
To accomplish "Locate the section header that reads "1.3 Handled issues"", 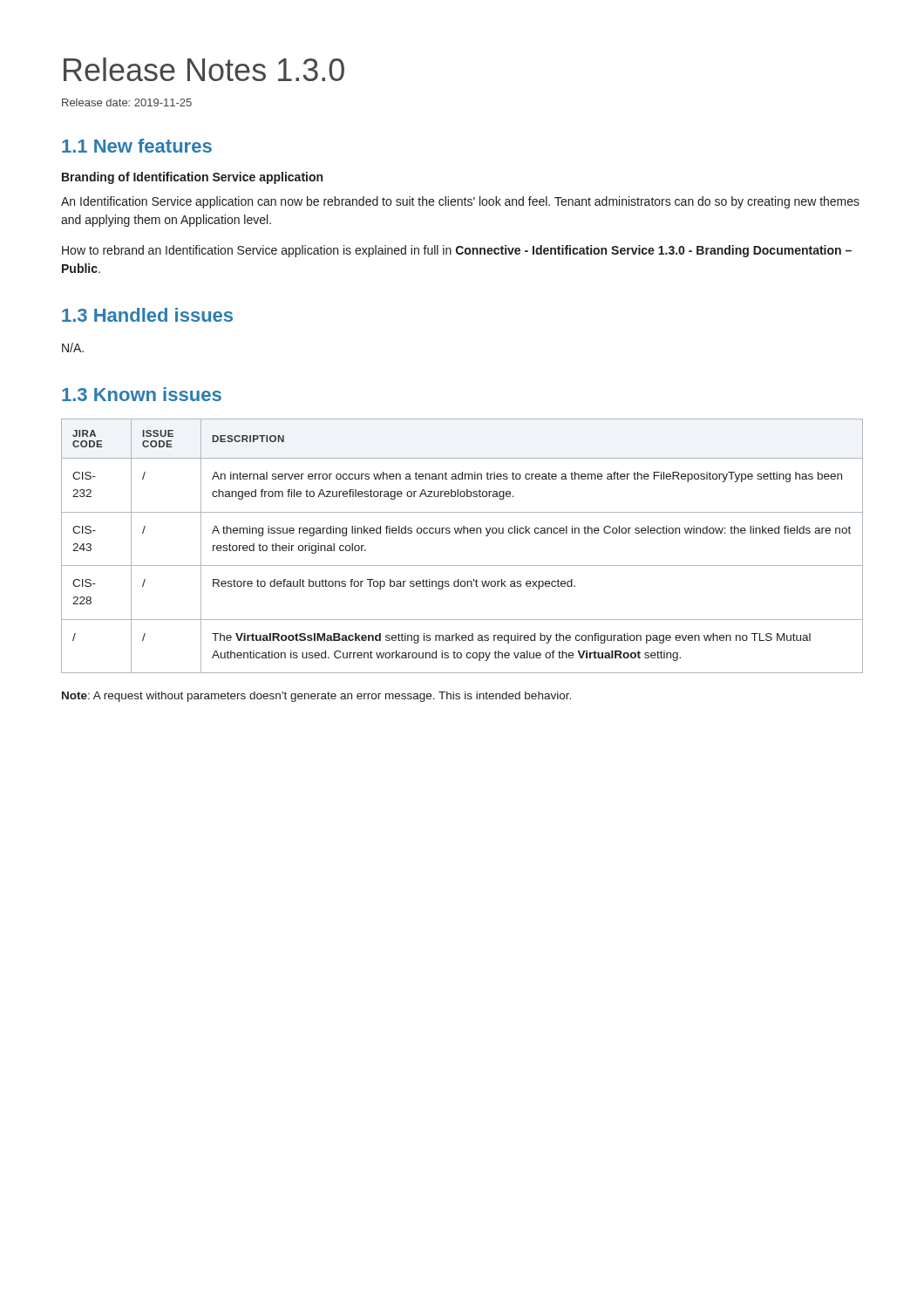I will coord(147,316).
